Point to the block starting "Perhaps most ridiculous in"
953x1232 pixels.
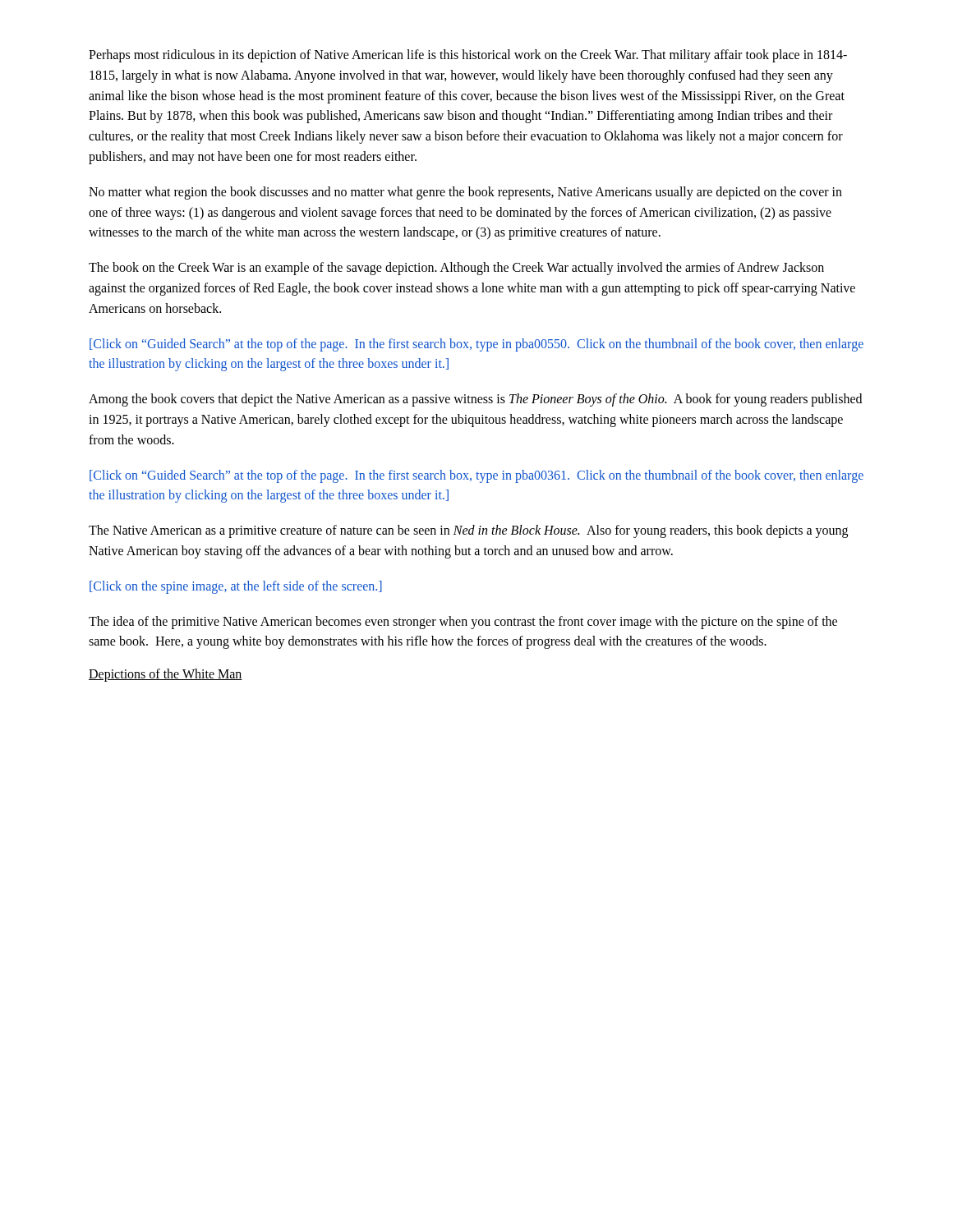pos(468,106)
